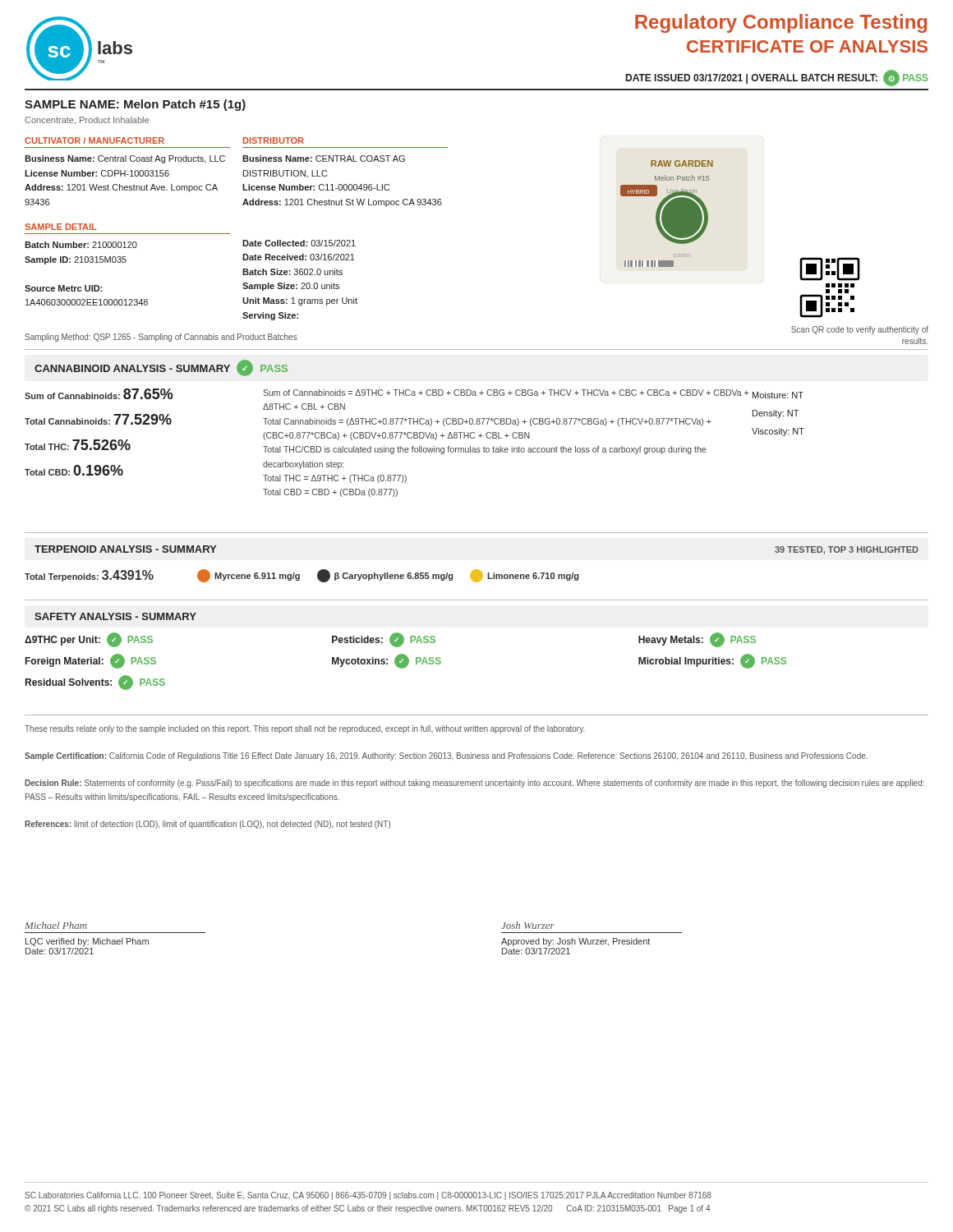The width and height of the screenshot is (953, 1232).
Task: Locate the text starting "These results relate only to the"
Action: (x=475, y=776)
